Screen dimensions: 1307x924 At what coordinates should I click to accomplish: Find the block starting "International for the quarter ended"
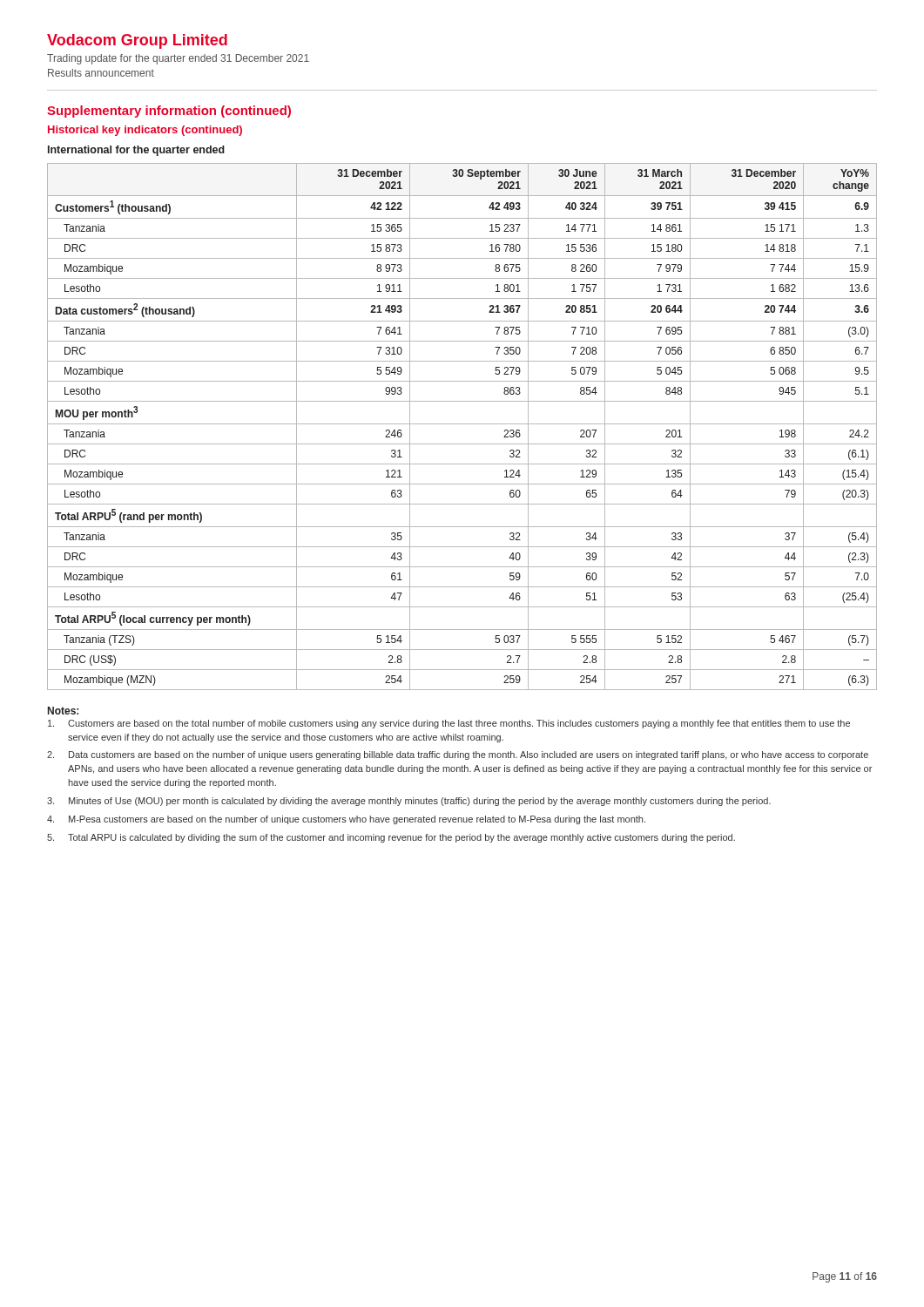136,150
